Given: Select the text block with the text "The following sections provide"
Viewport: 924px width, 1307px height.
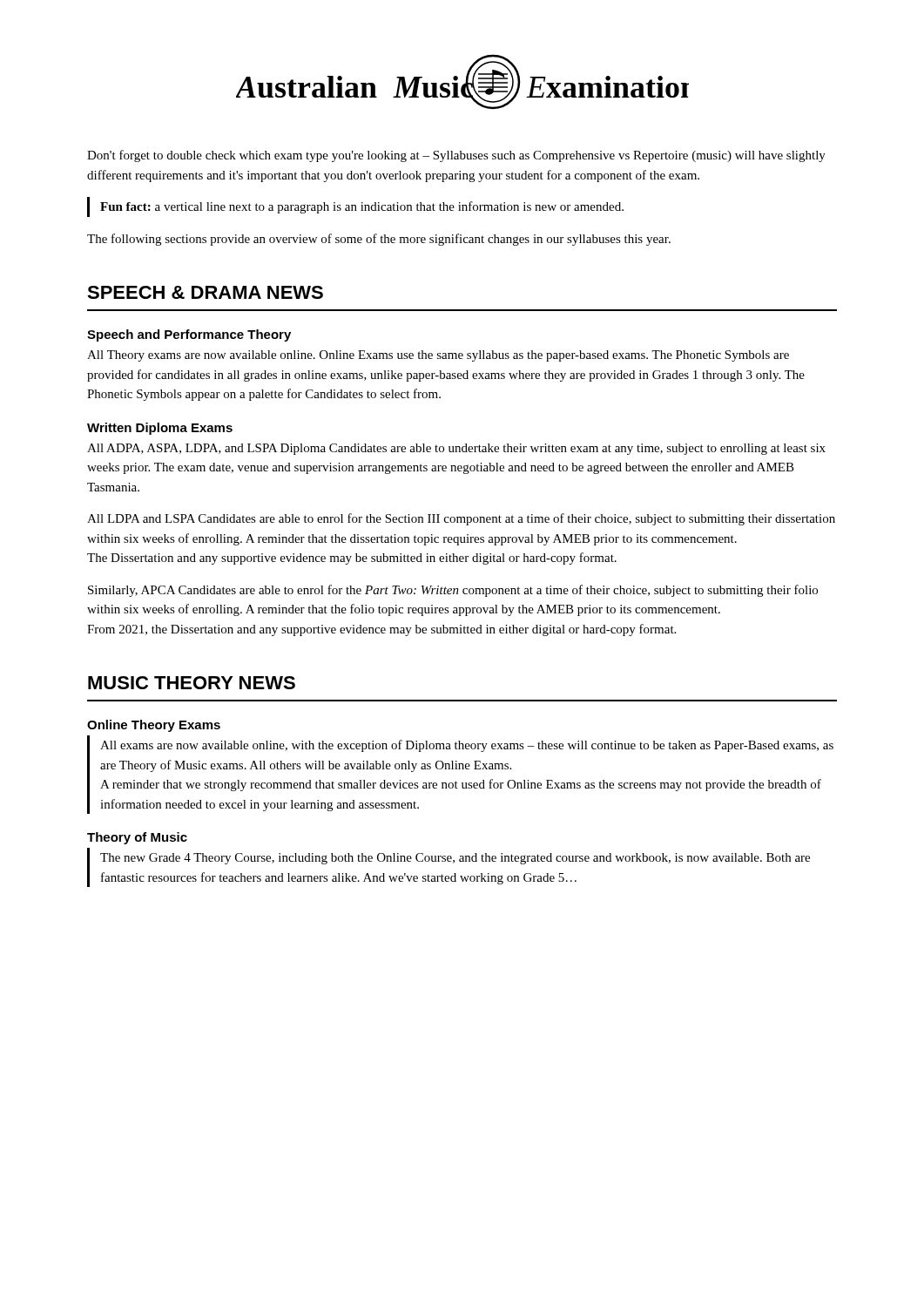Looking at the screenshot, I should pos(379,238).
